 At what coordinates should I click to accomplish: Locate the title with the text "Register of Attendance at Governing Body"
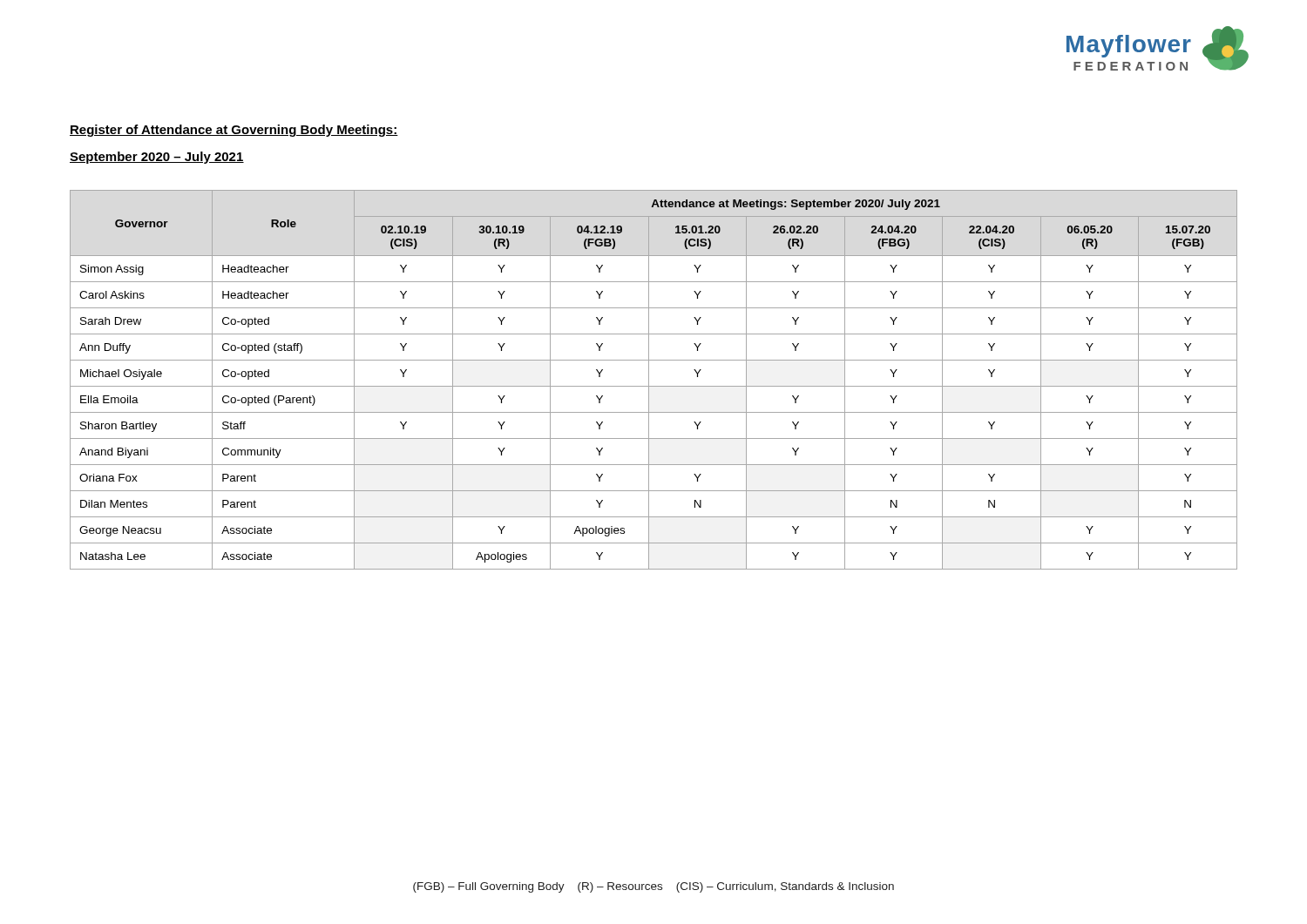coord(234,143)
